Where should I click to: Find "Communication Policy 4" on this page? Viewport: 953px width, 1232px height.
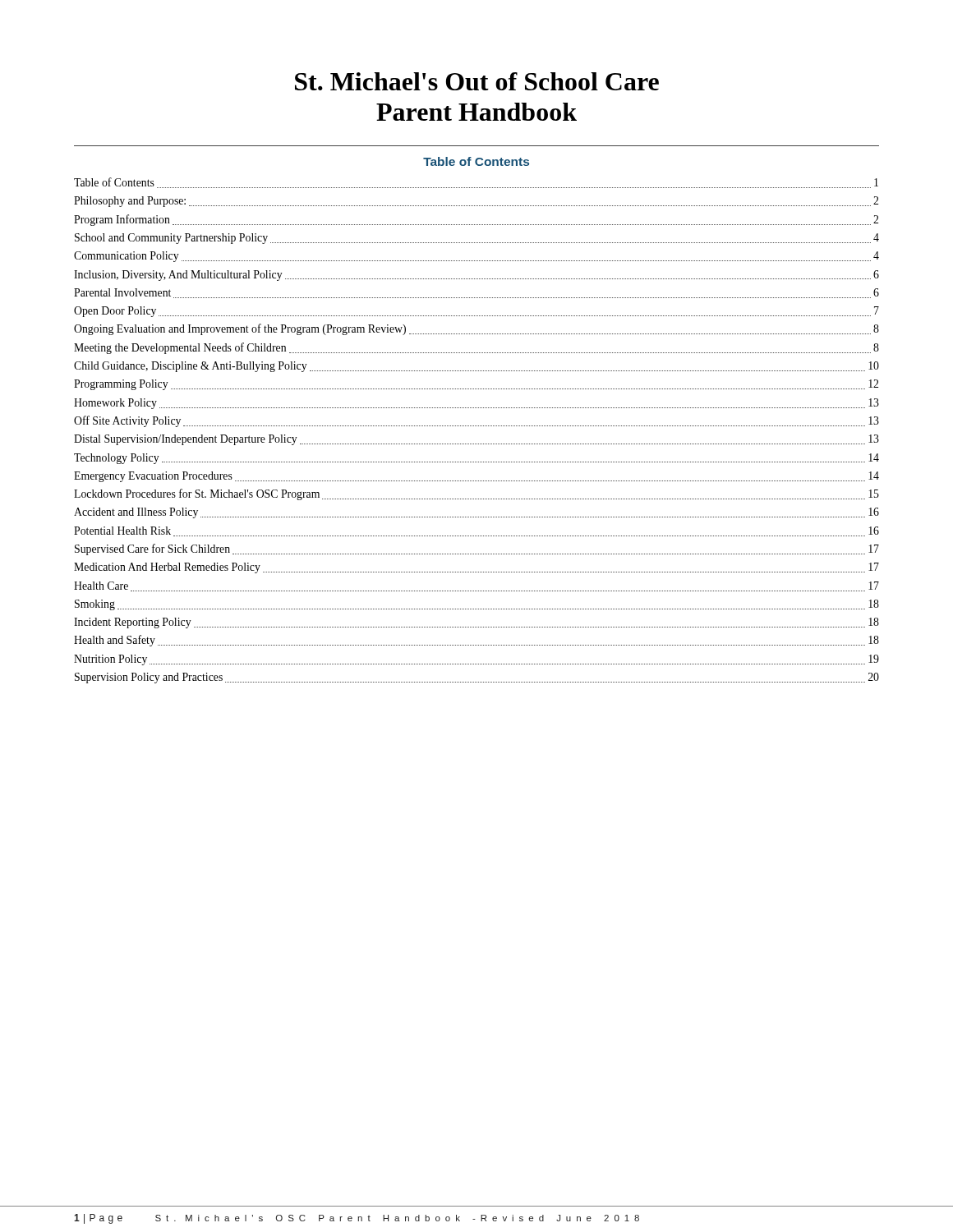(476, 256)
